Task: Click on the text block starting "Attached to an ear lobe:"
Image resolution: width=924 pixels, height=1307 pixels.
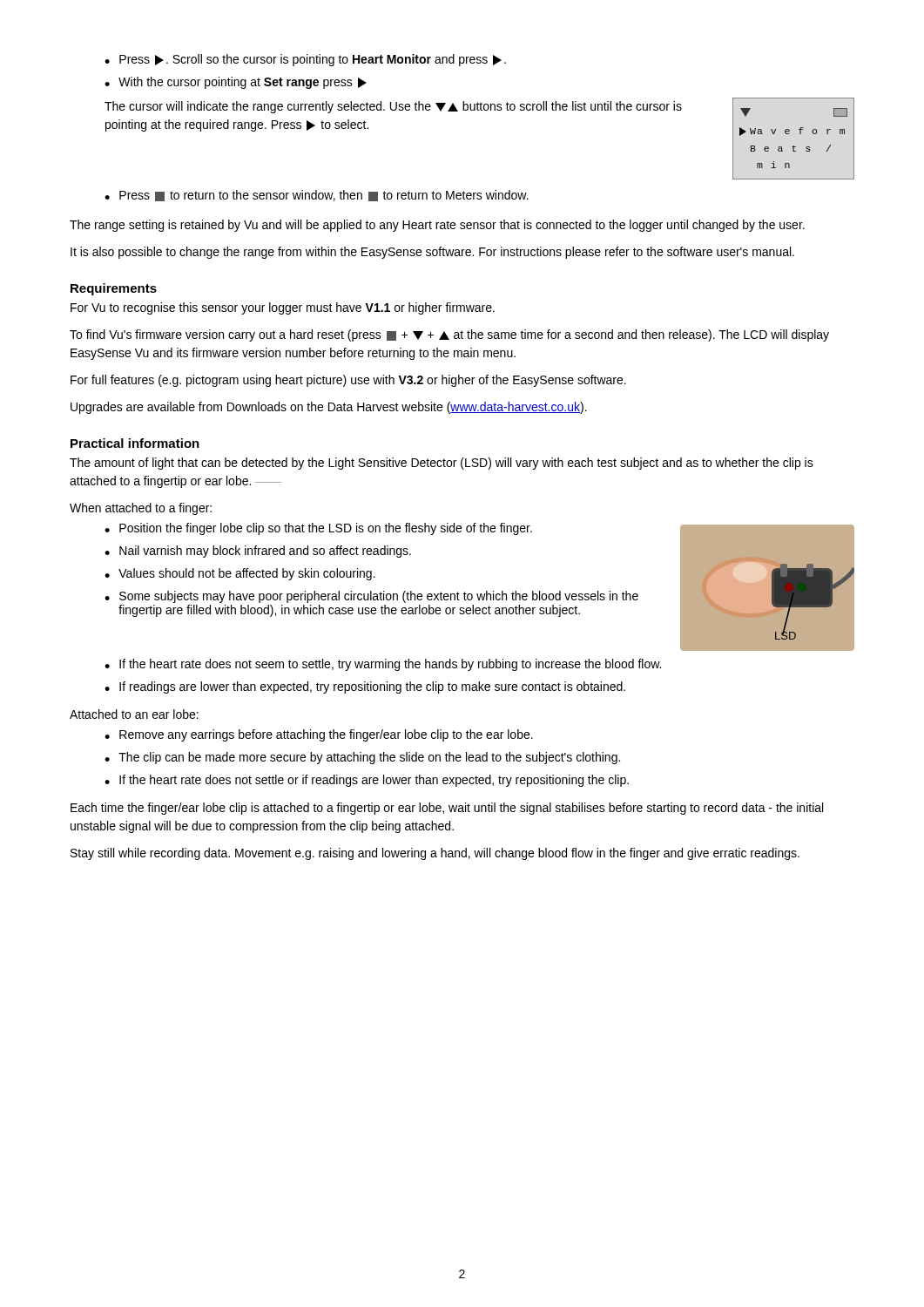Action: pos(134,714)
